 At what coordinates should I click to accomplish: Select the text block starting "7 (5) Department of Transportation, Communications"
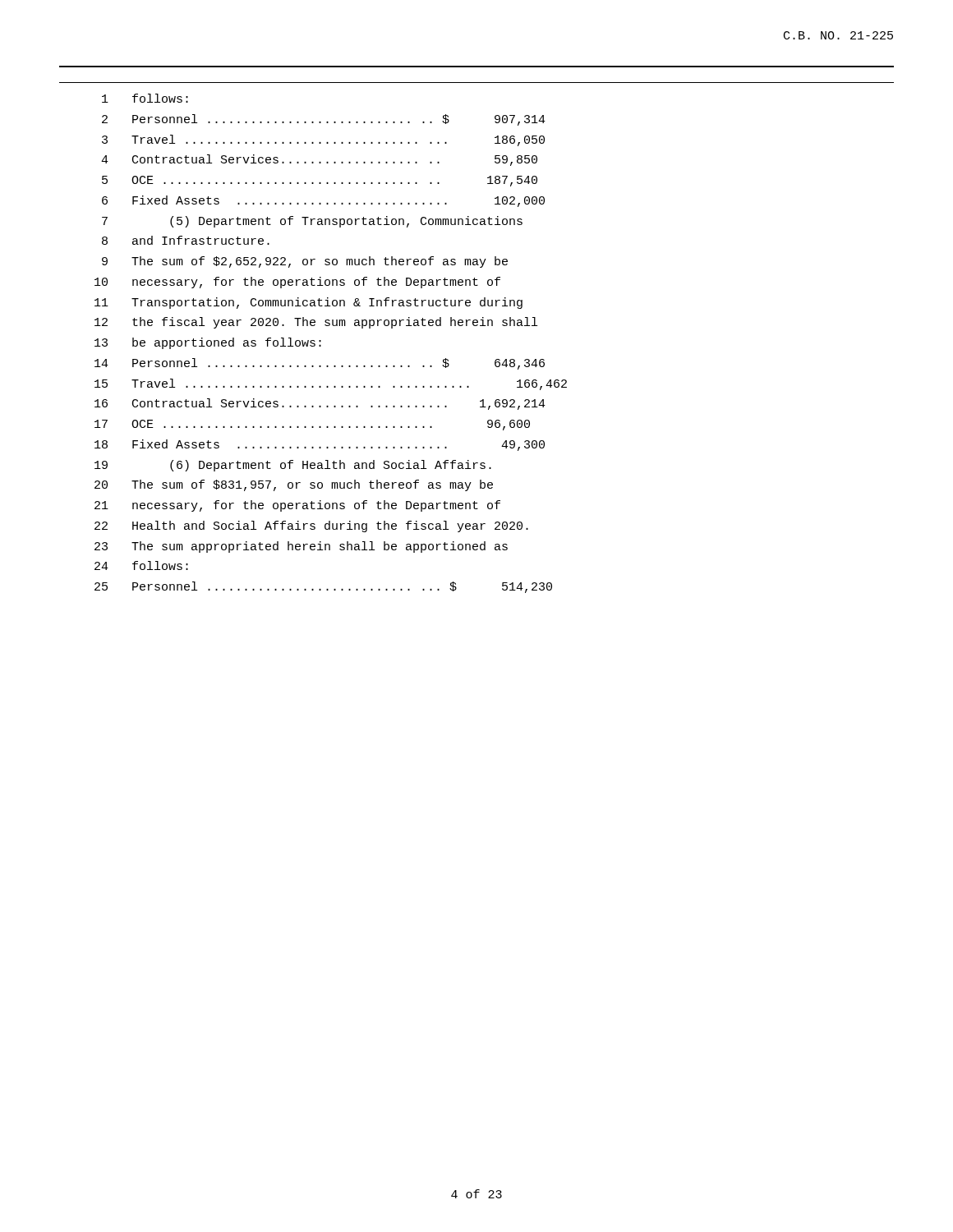point(476,222)
